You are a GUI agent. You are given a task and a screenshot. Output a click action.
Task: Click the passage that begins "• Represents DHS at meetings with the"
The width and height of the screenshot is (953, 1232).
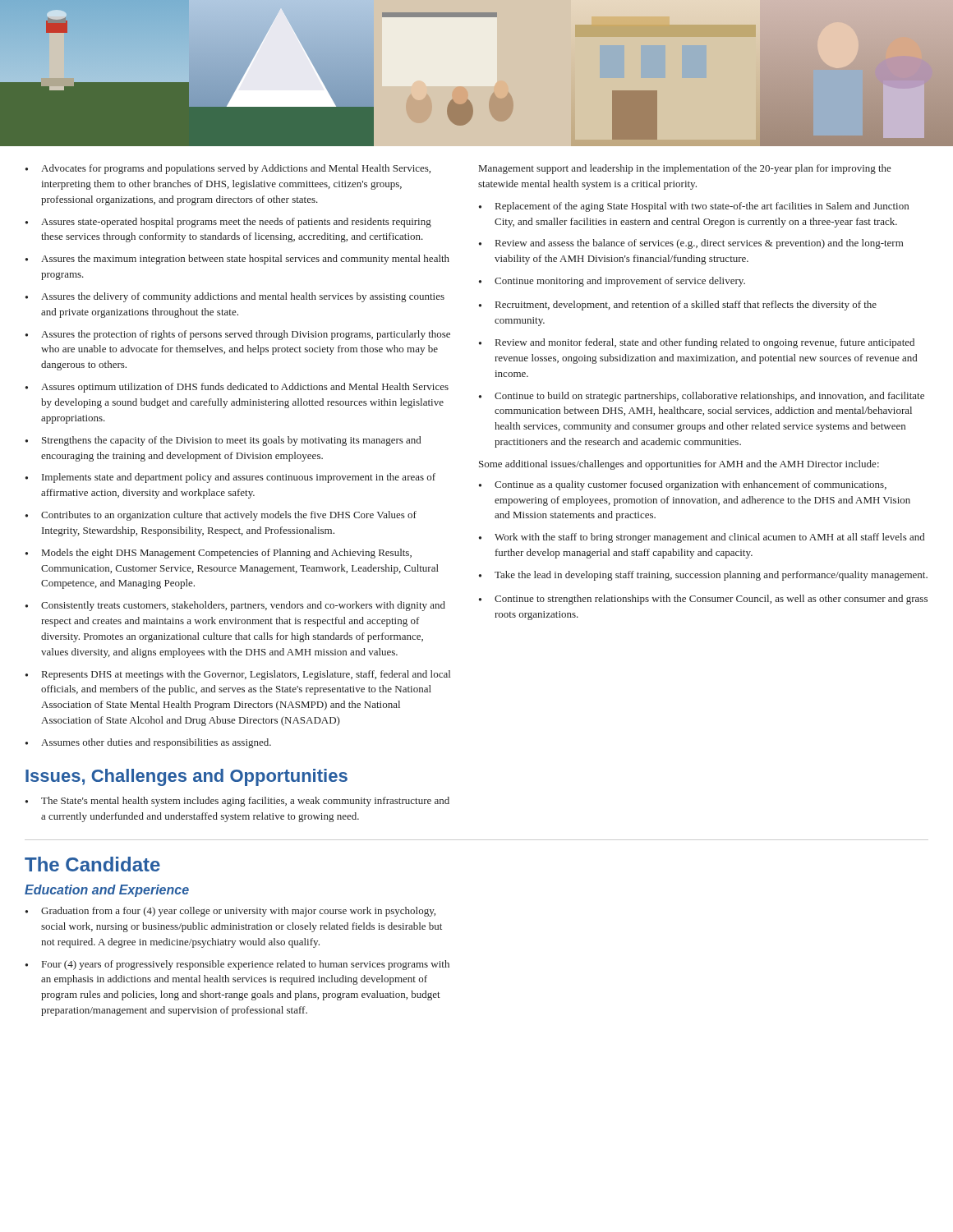coord(238,698)
